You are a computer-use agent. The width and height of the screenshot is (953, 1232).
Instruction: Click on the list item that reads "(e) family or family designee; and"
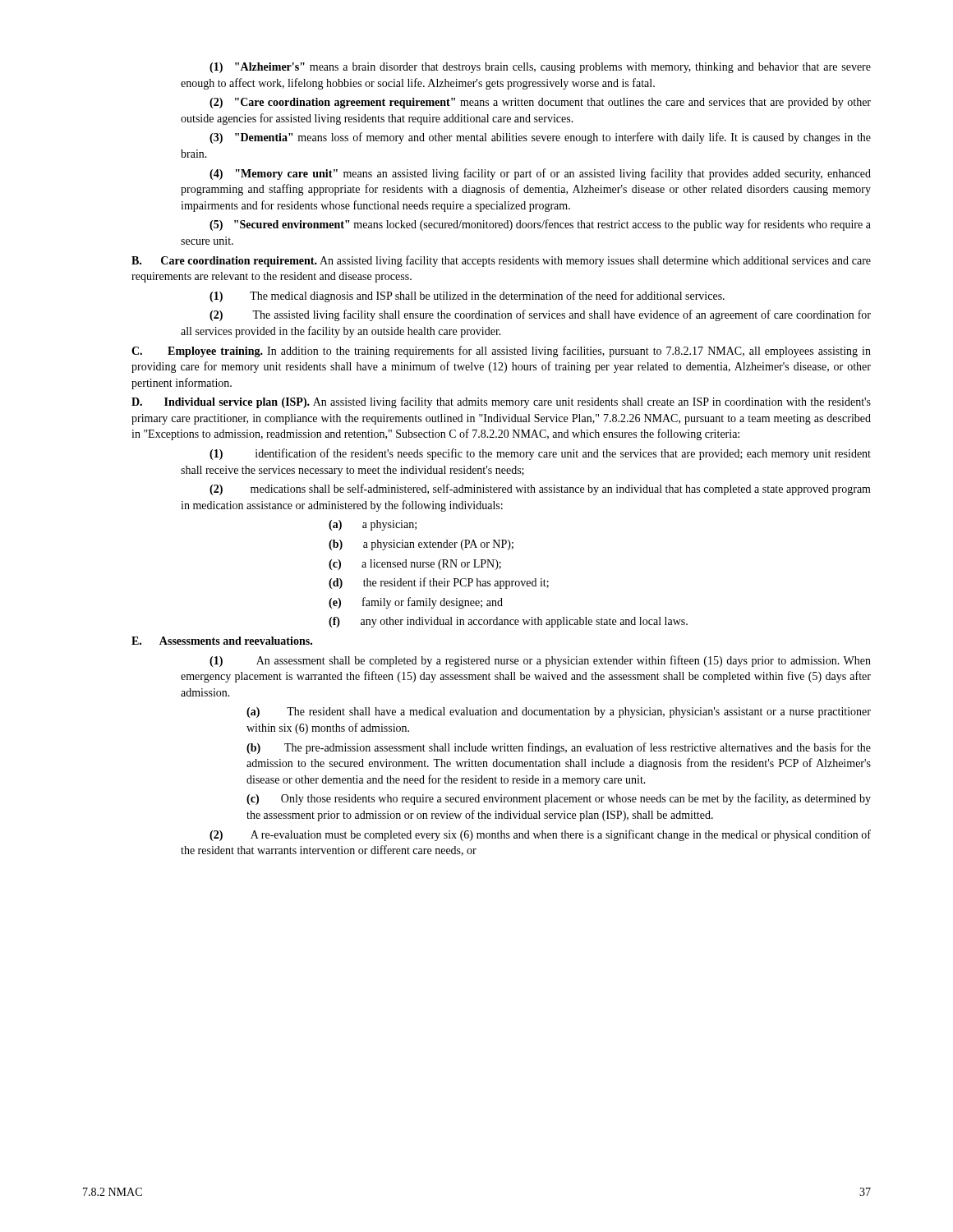click(x=416, y=603)
